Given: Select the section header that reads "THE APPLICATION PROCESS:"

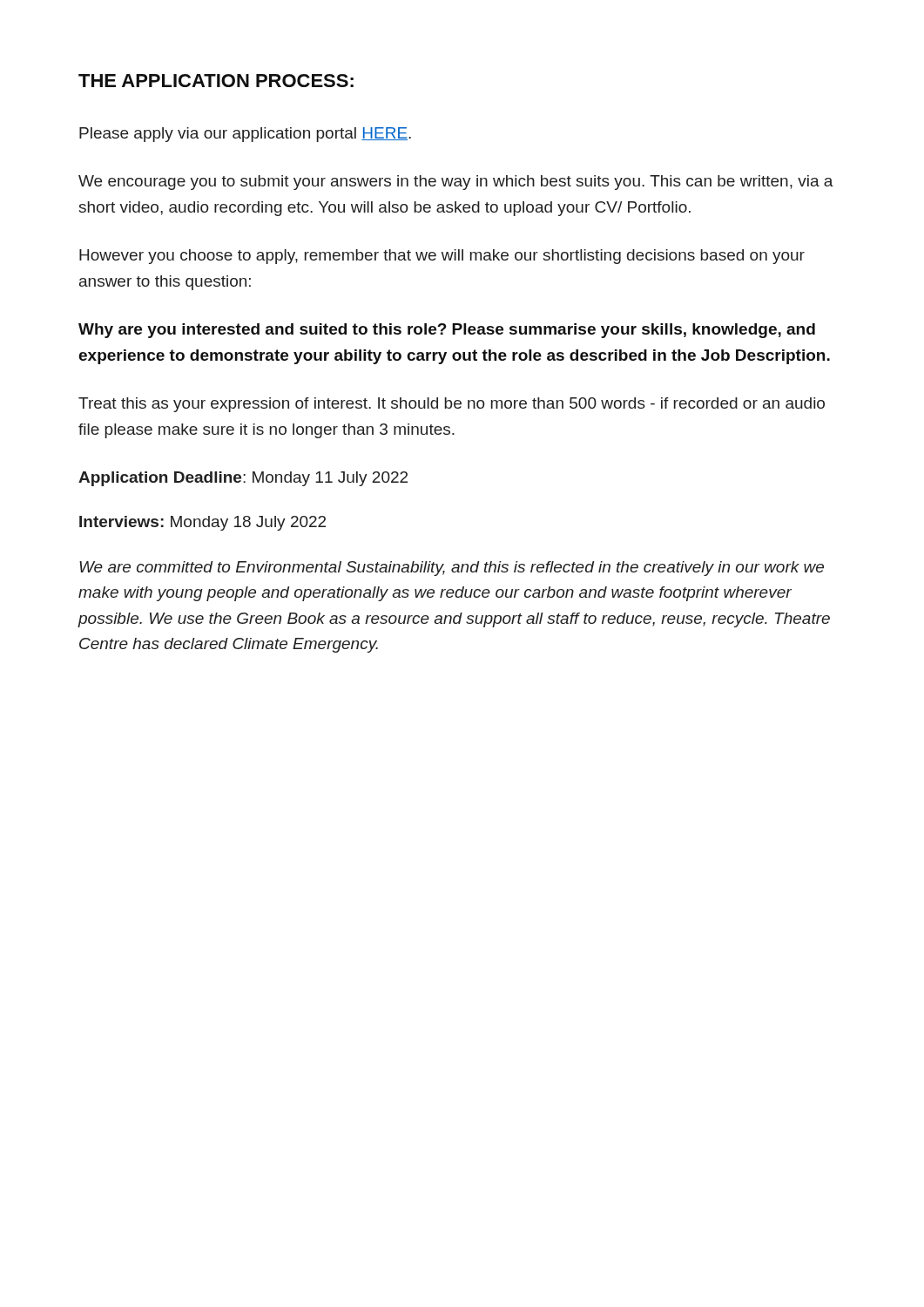Looking at the screenshot, I should (217, 81).
